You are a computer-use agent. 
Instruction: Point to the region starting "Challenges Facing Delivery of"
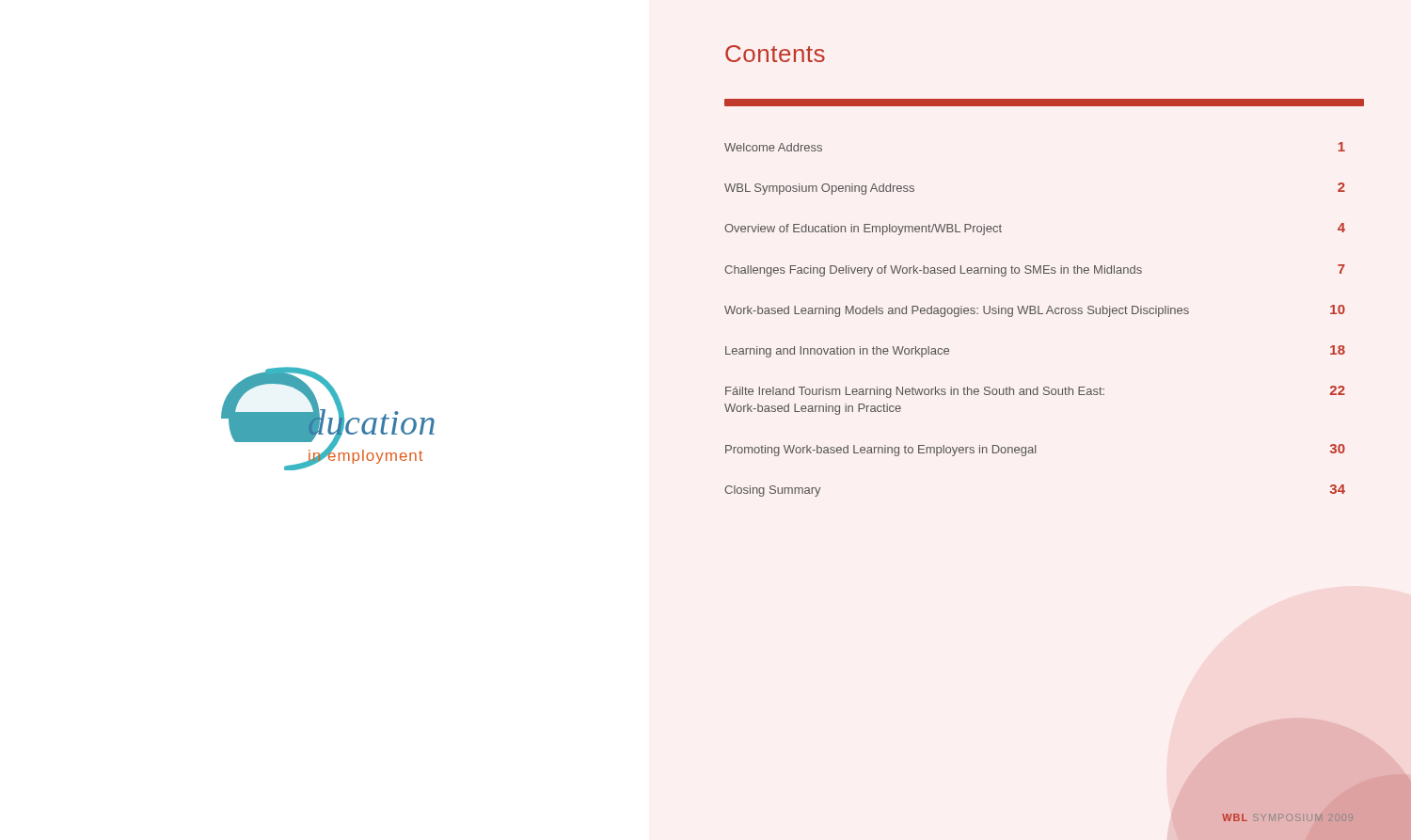click(1035, 268)
